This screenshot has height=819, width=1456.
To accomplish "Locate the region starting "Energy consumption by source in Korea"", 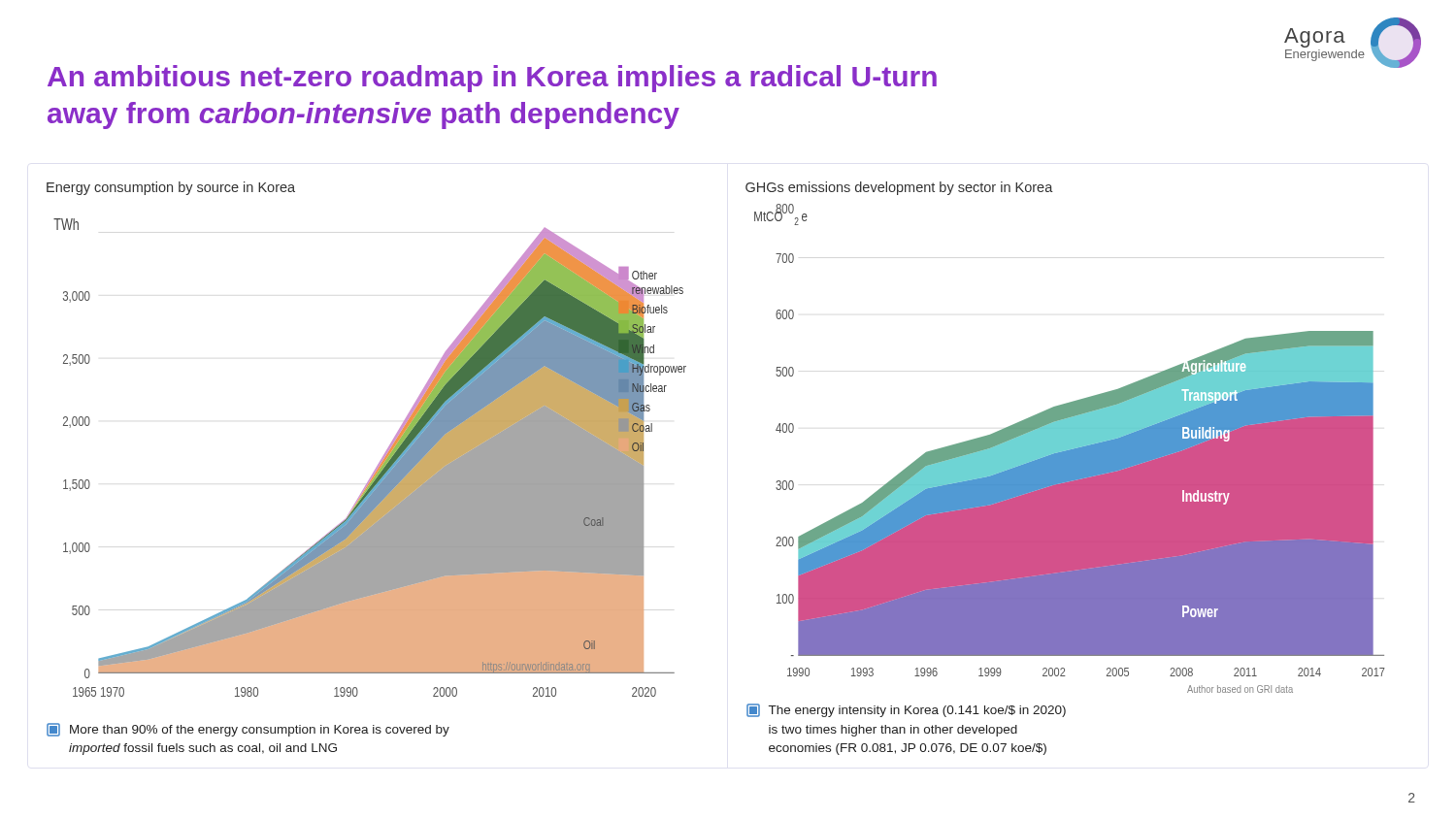I will coord(170,187).
